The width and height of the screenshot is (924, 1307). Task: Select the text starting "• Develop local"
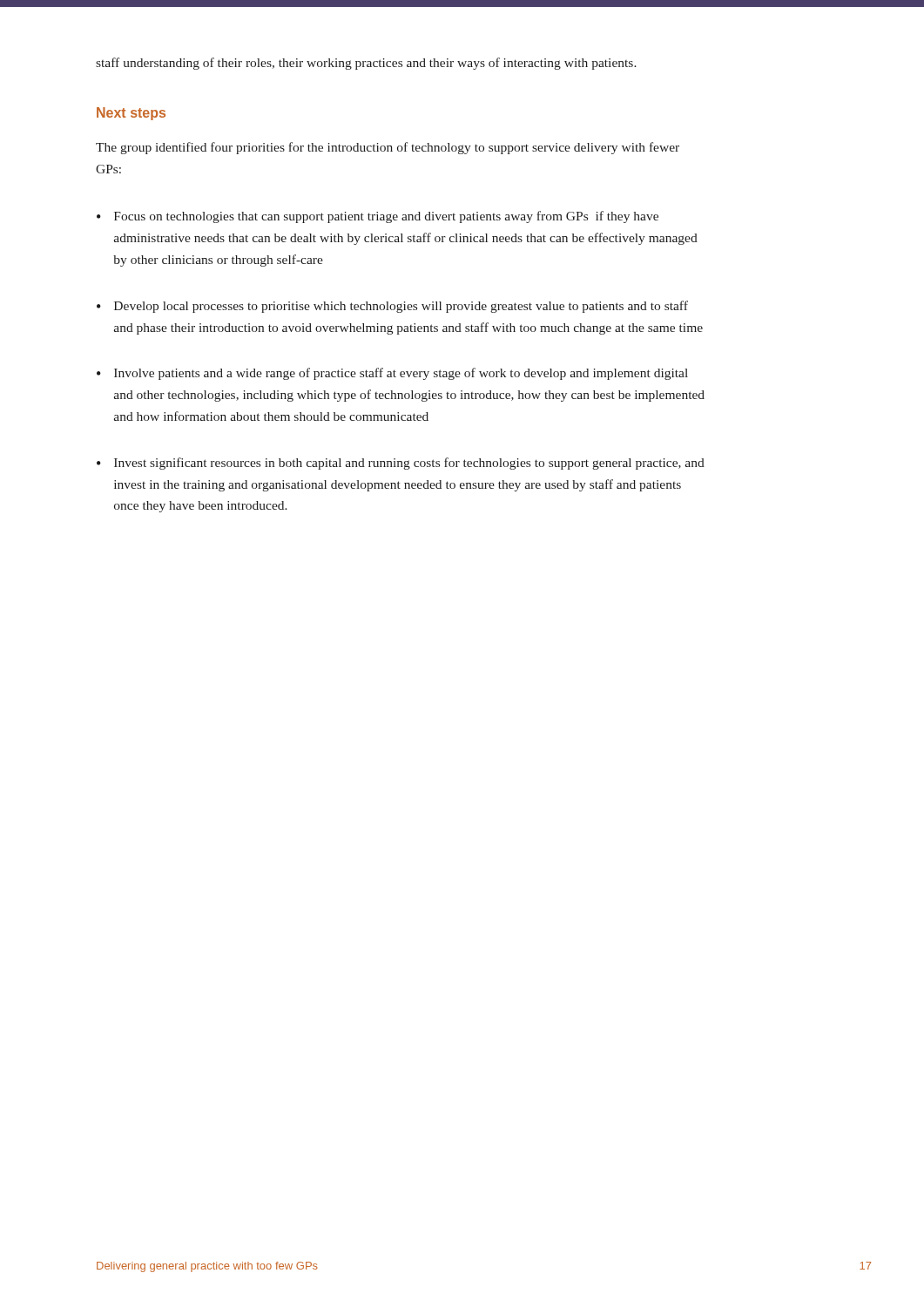(x=401, y=317)
